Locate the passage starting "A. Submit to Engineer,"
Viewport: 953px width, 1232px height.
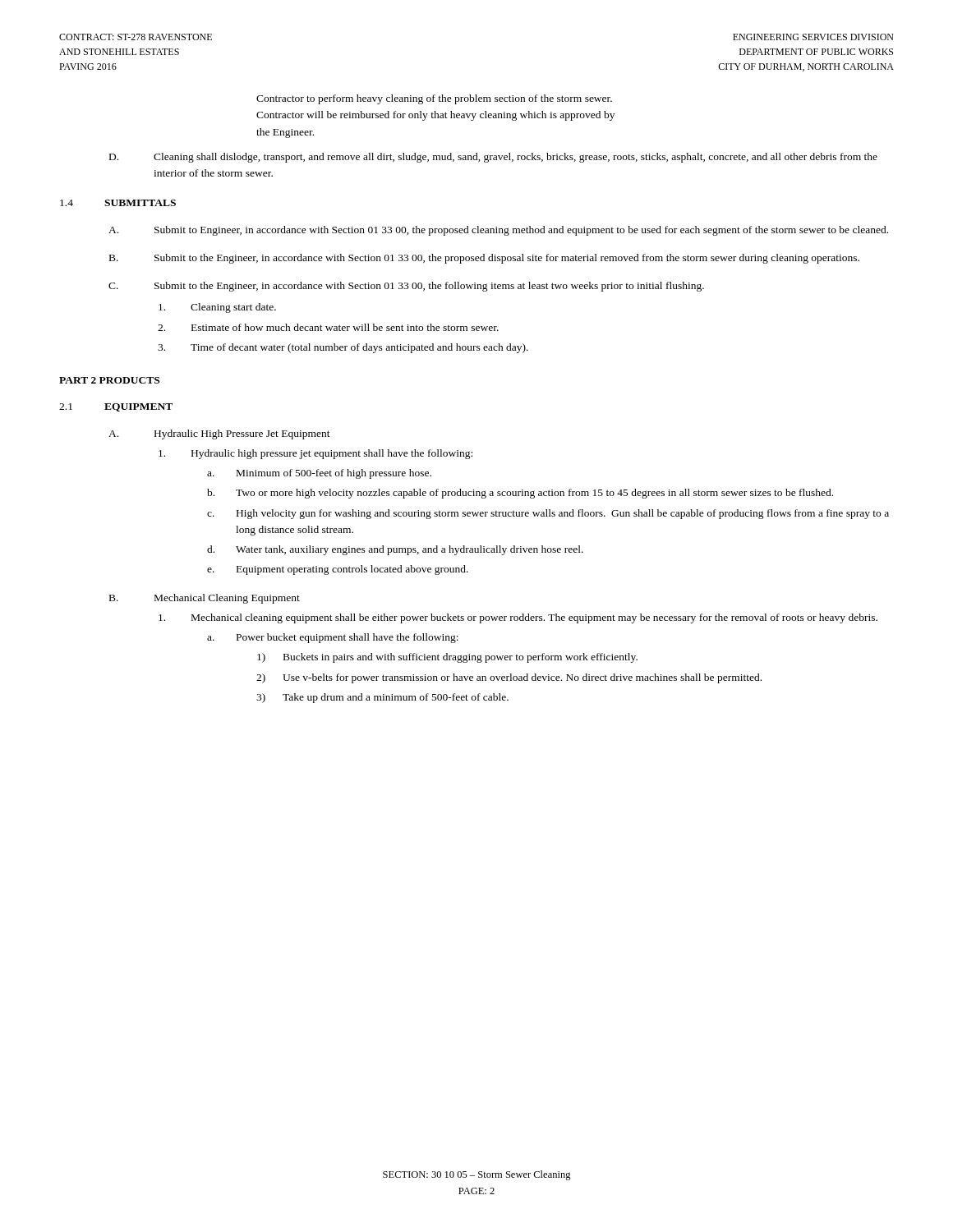(x=501, y=230)
